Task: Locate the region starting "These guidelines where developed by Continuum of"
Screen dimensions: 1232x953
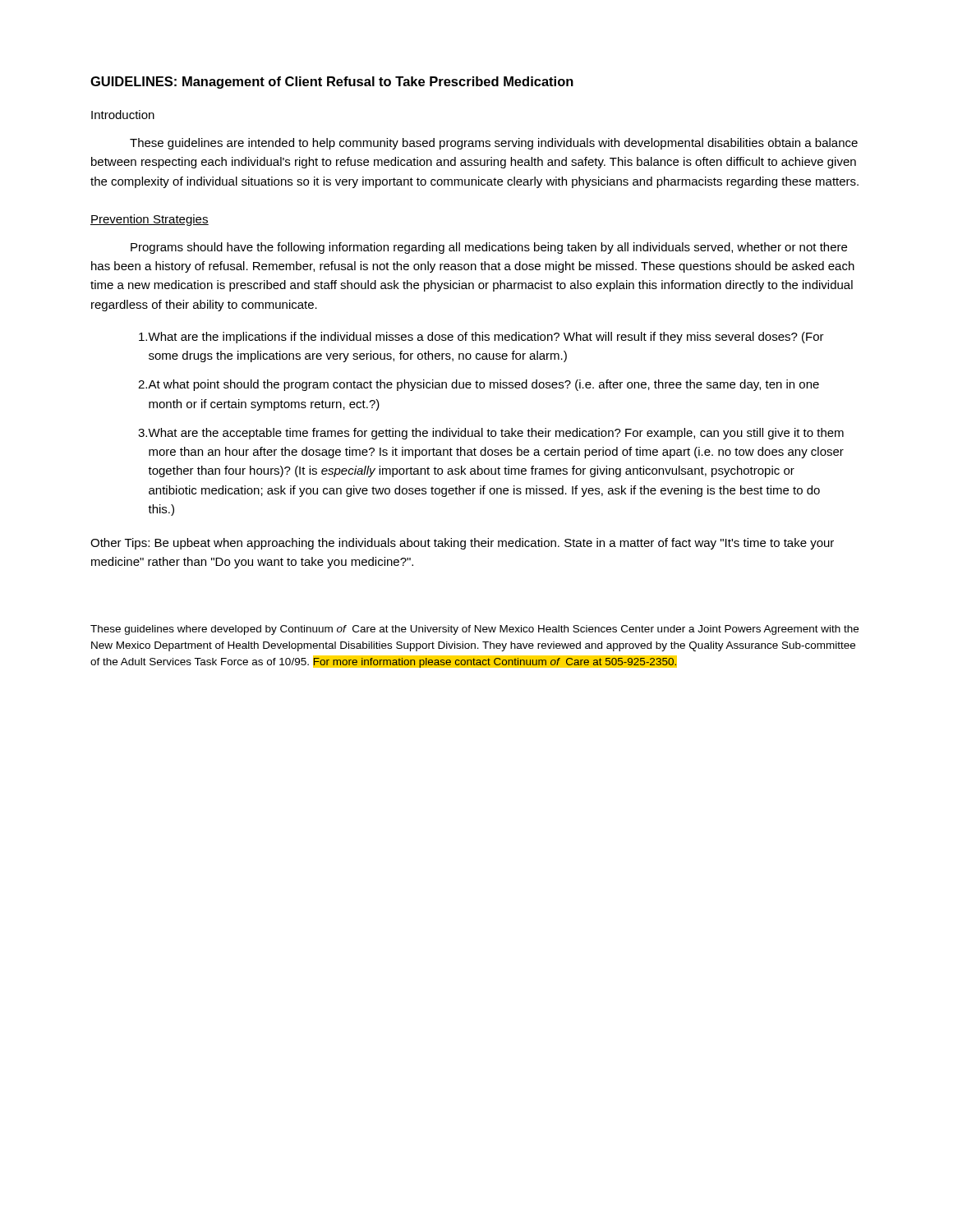Action: [475, 645]
